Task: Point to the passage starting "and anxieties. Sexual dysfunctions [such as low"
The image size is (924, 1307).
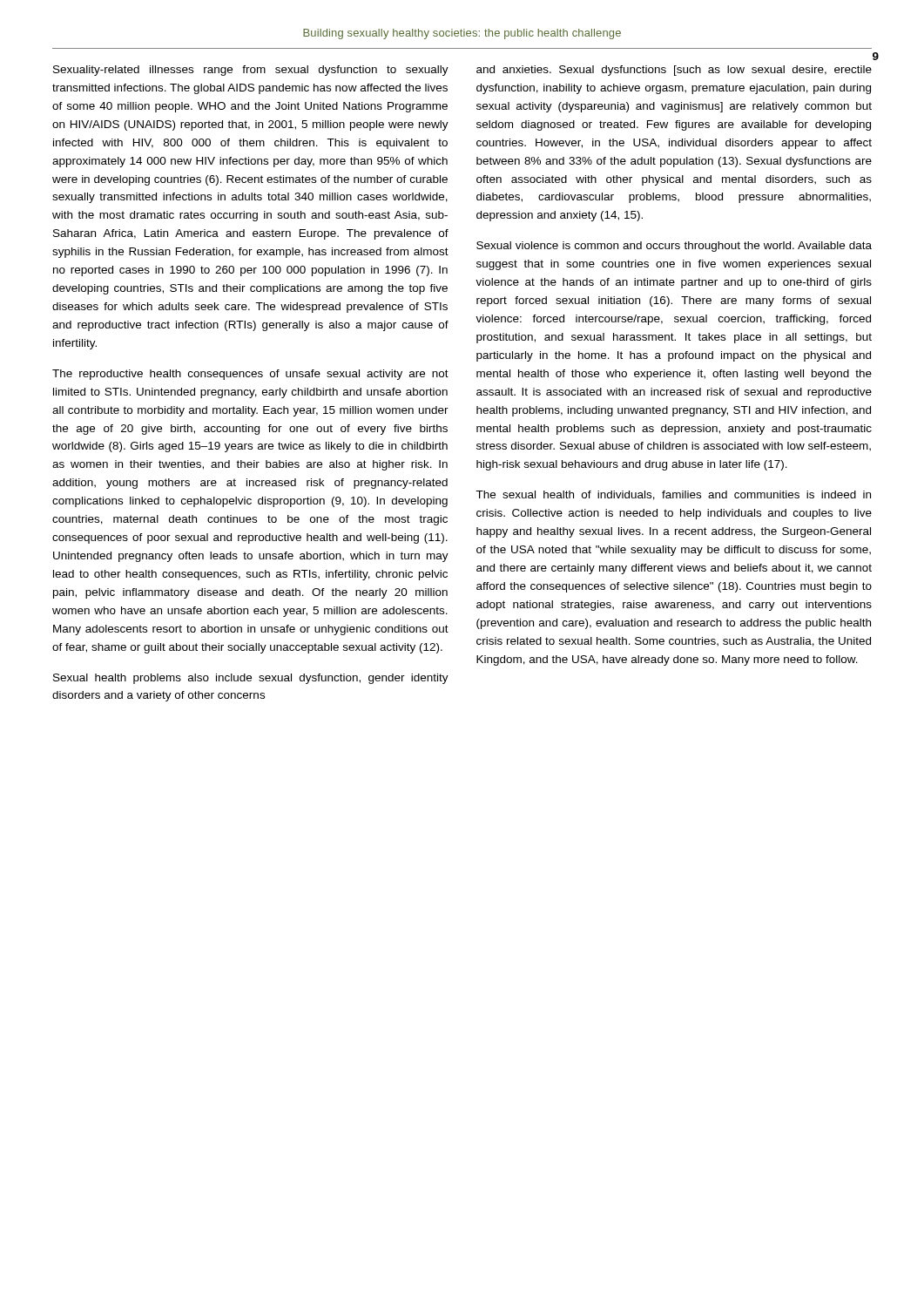Action: [674, 143]
